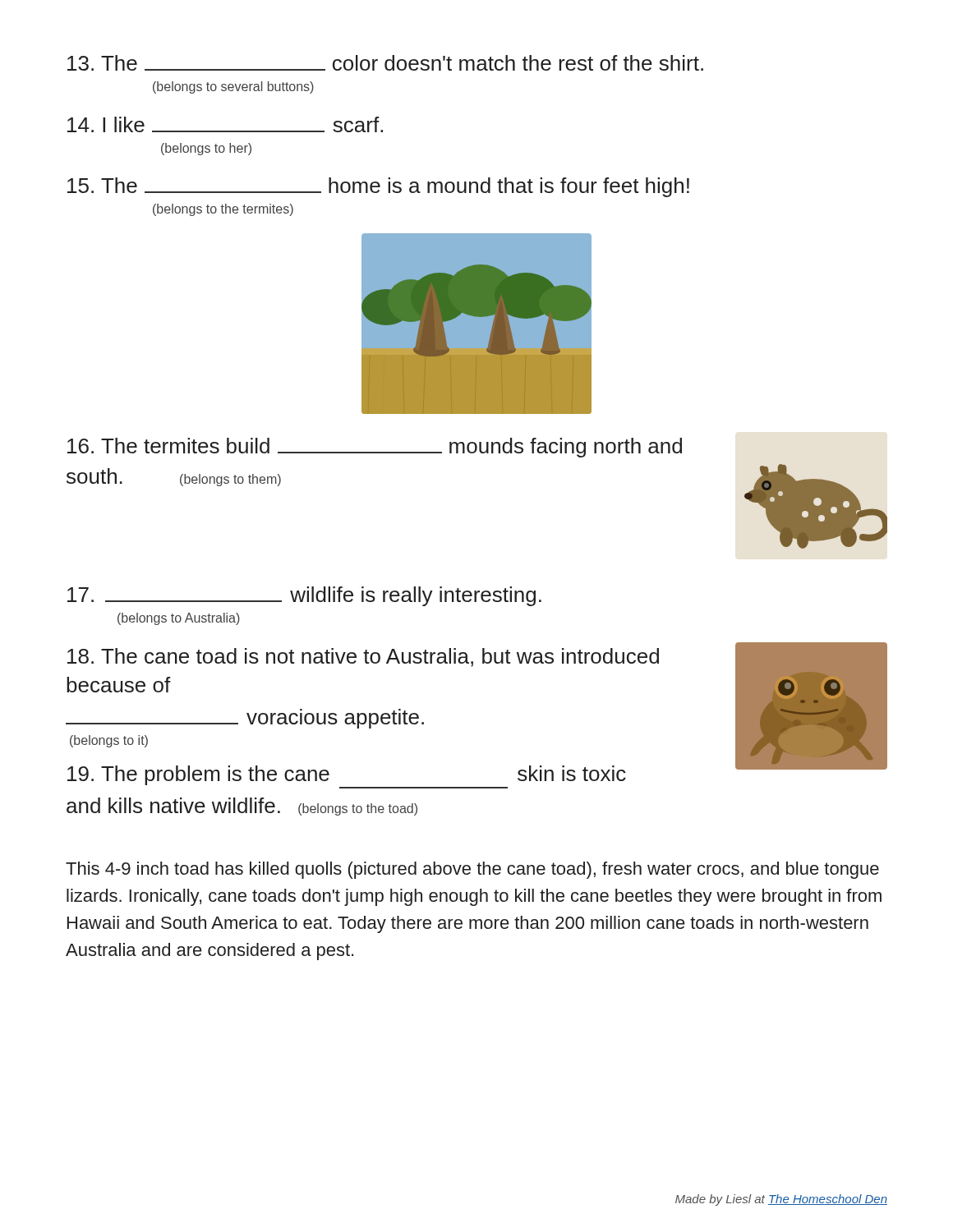The height and width of the screenshot is (1232, 953).
Task: Select the text starting "18. The cane"
Action: pos(363,657)
